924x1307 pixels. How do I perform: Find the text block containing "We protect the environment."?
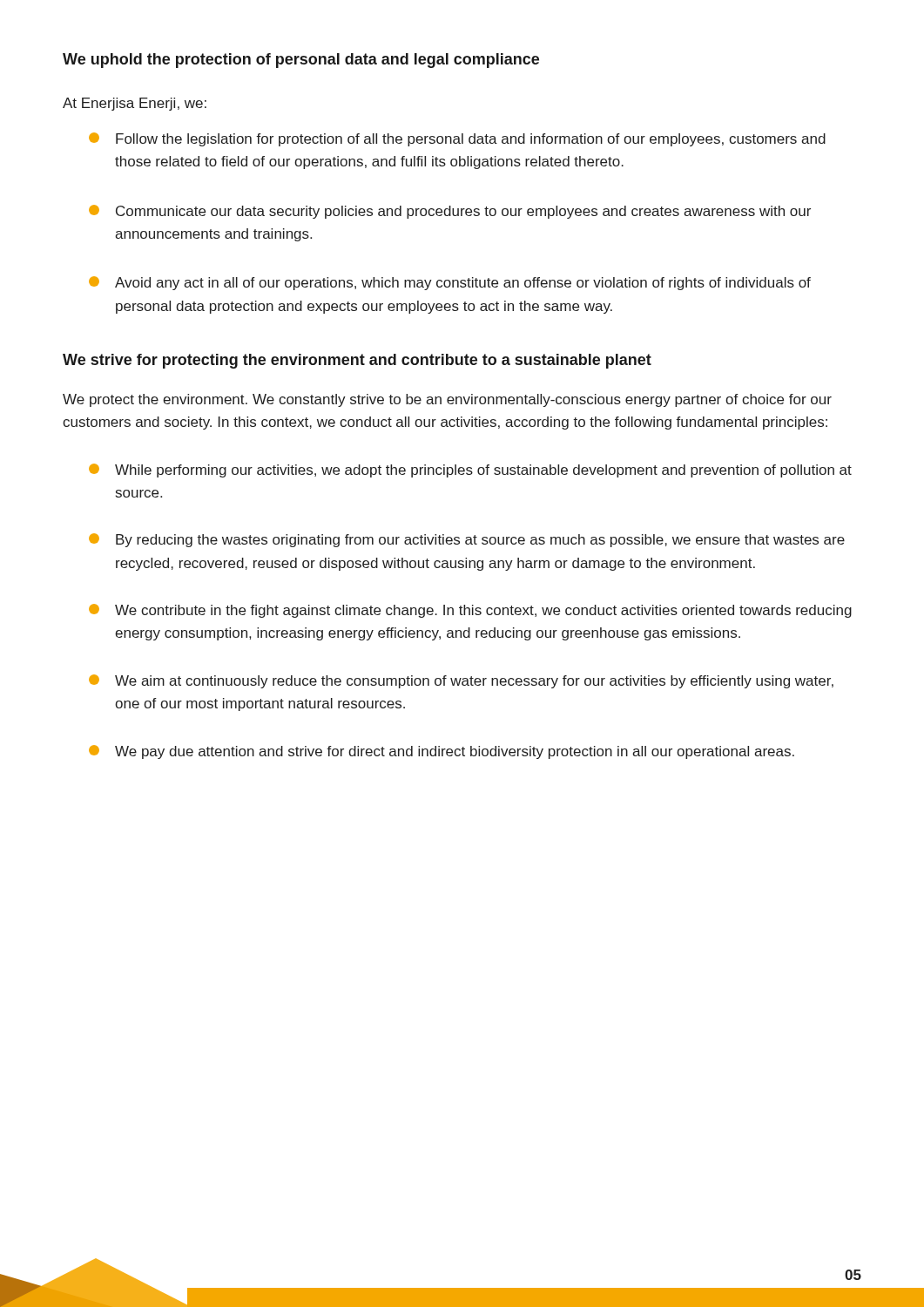(447, 411)
